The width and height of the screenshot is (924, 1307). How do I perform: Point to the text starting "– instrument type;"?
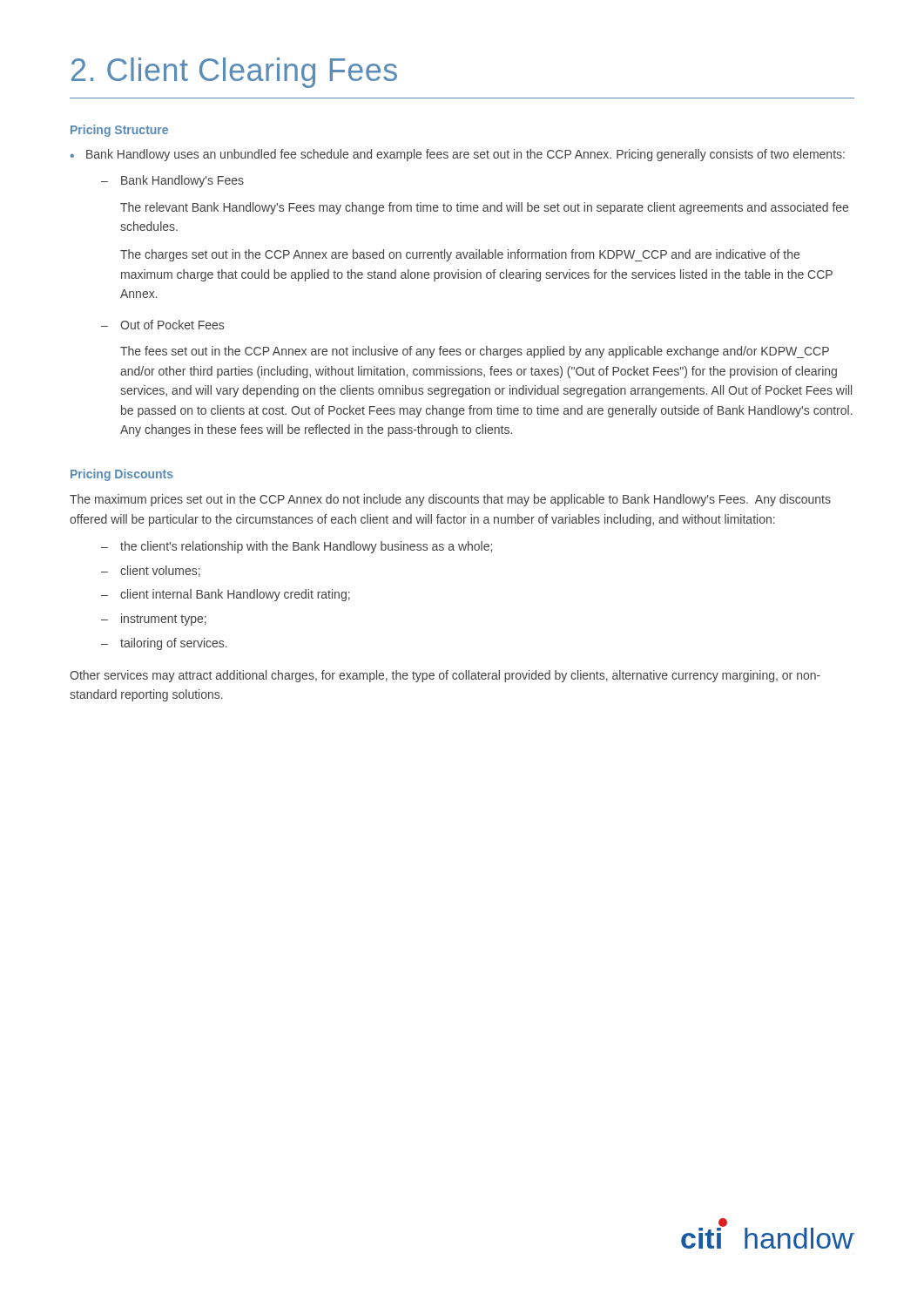pos(154,620)
